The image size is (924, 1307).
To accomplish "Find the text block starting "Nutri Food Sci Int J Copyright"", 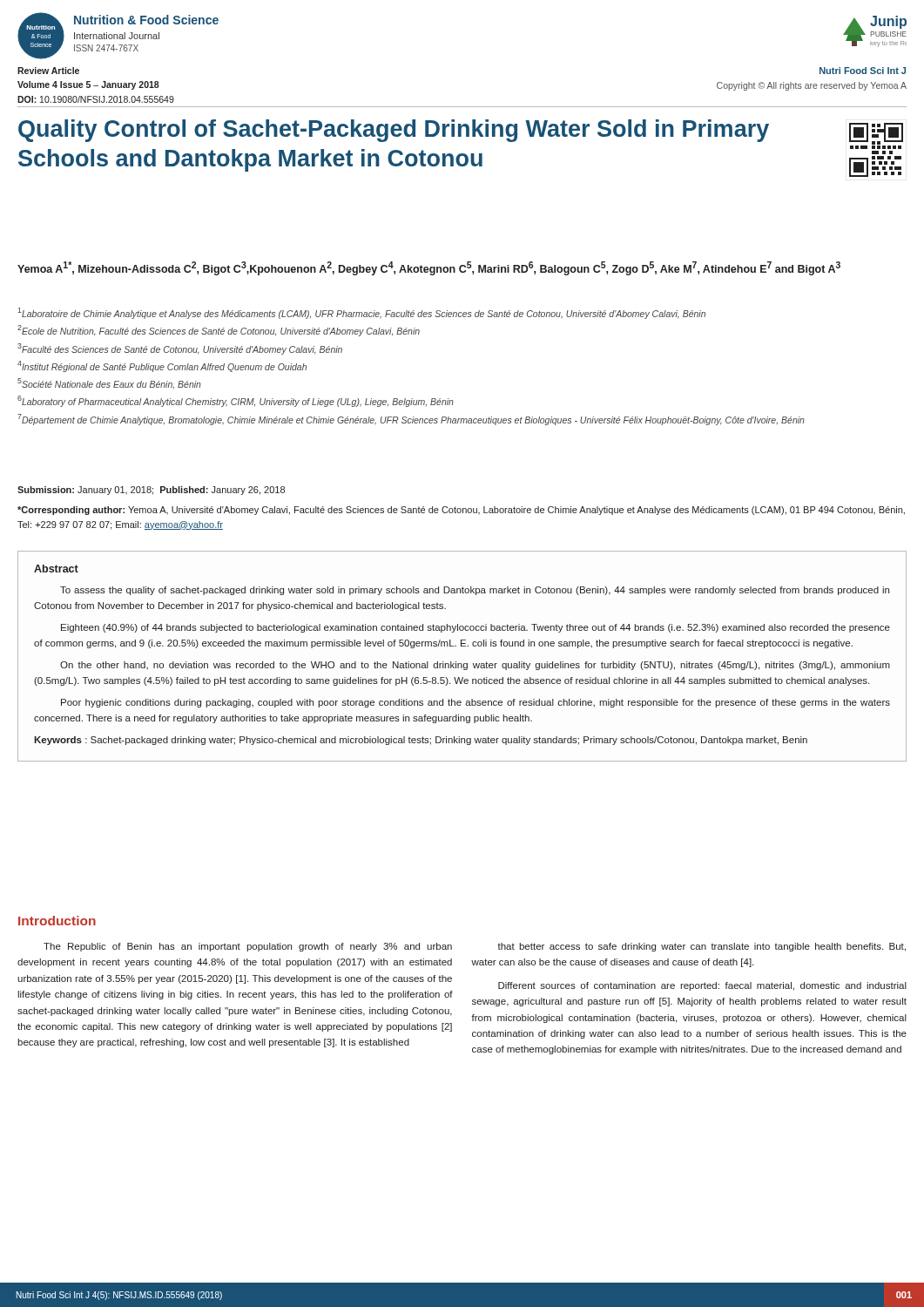I will [811, 78].
